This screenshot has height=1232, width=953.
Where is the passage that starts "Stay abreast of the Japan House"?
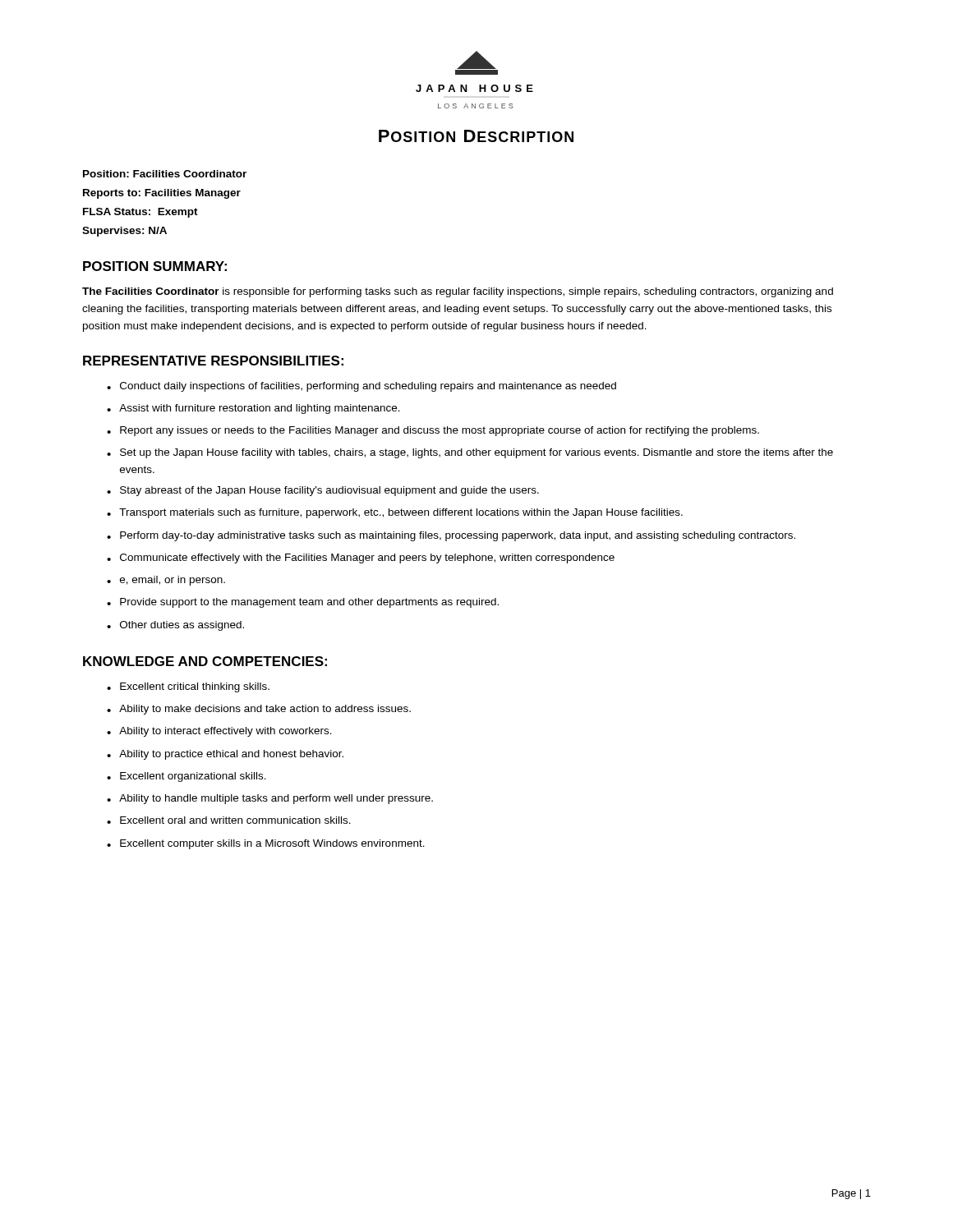pos(495,491)
